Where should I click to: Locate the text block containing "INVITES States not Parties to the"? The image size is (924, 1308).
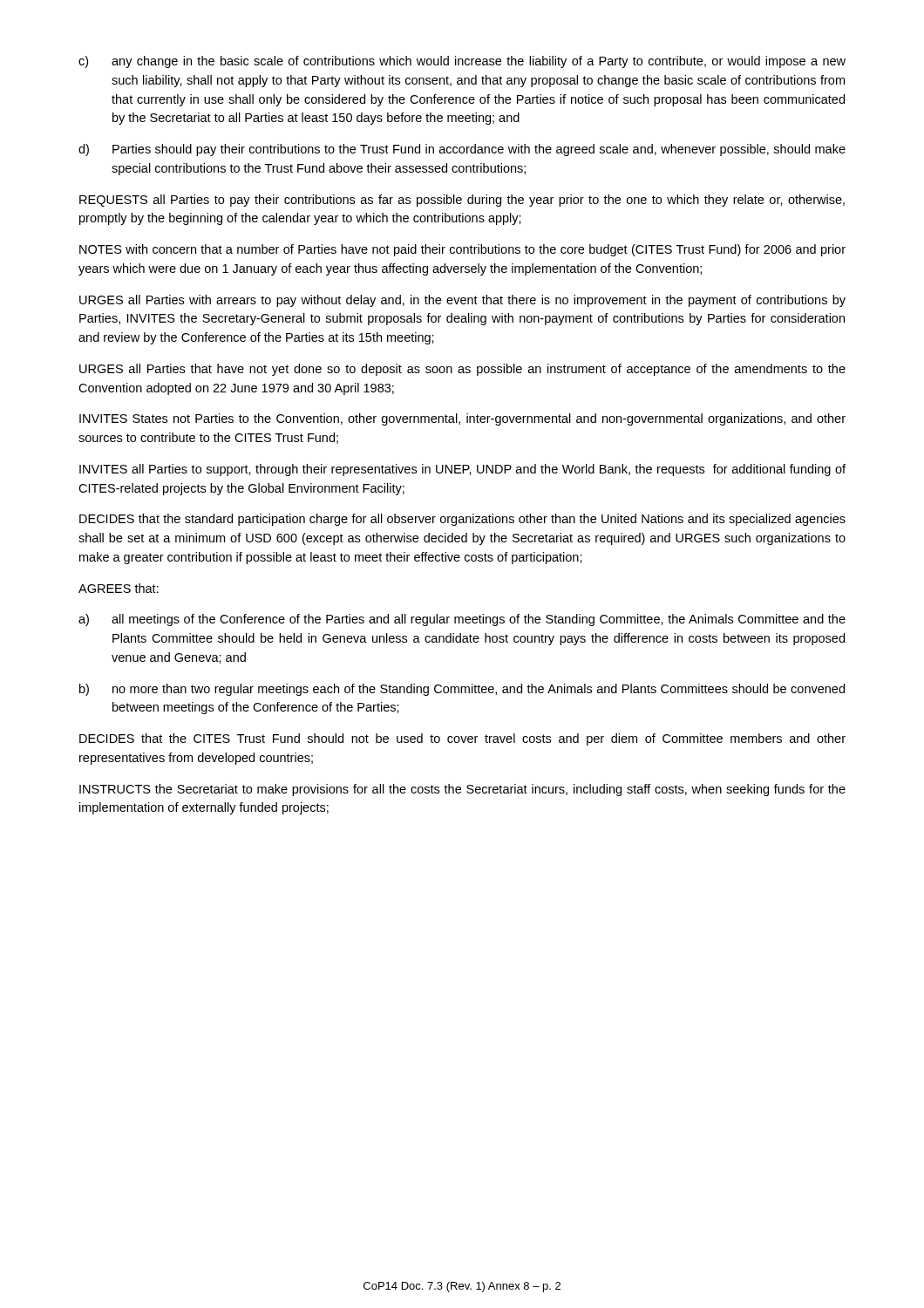(462, 428)
